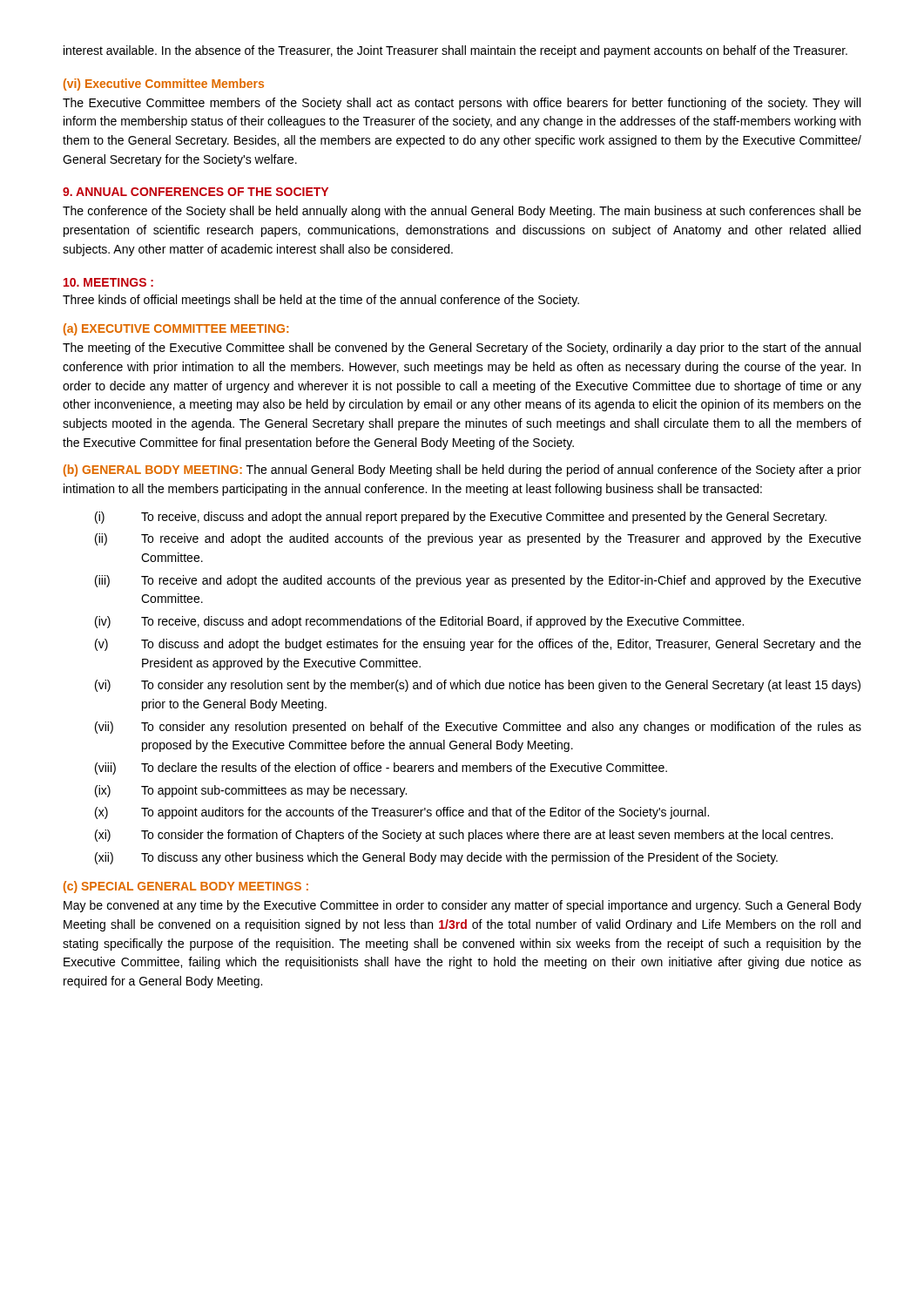Point to the block beginning "(ii) To receive and adopt the audited accounts"
This screenshot has width=924, height=1307.
tap(462, 549)
